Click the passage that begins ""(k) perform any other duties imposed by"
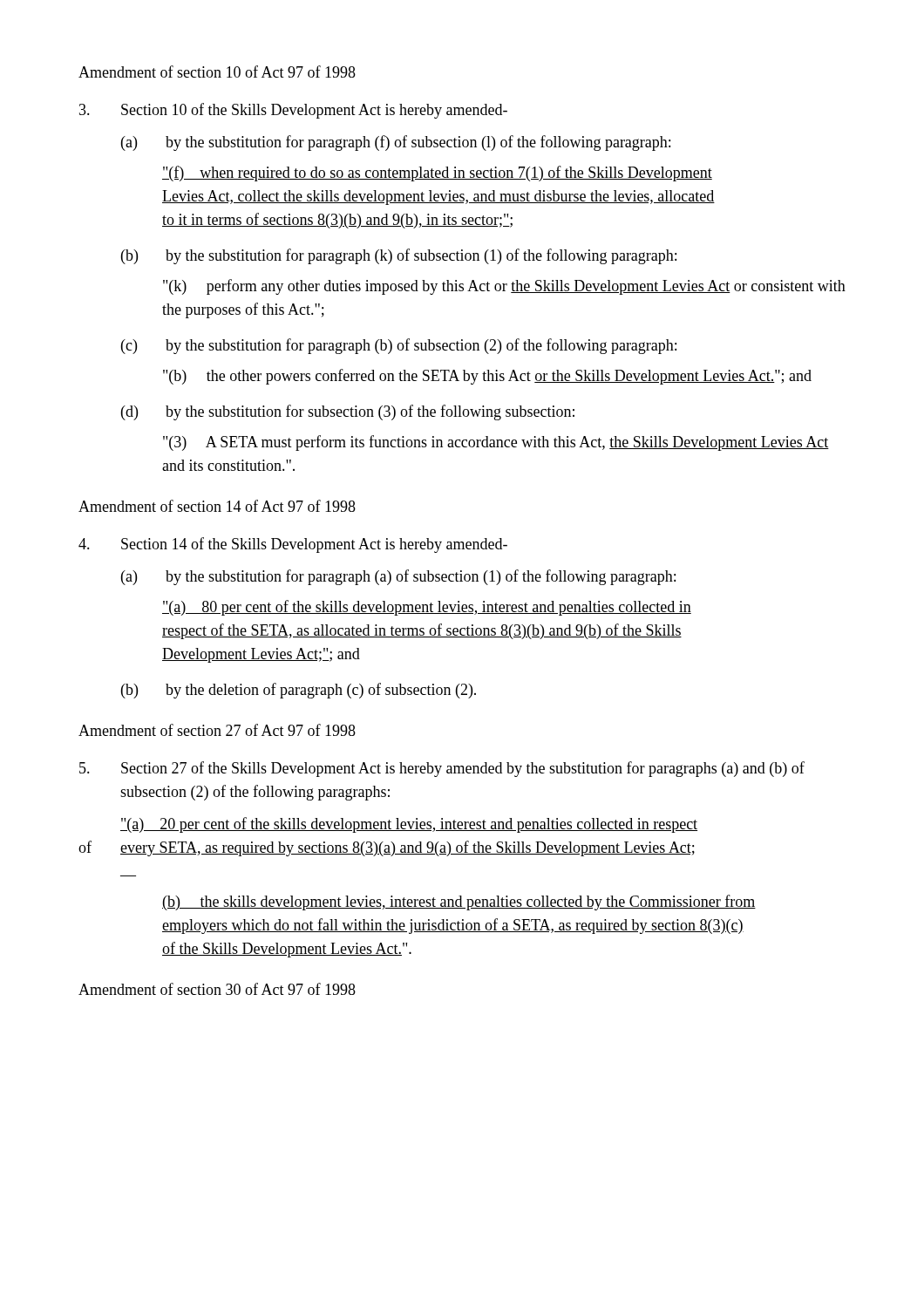924x1308 pixels. tap(504, 298)
